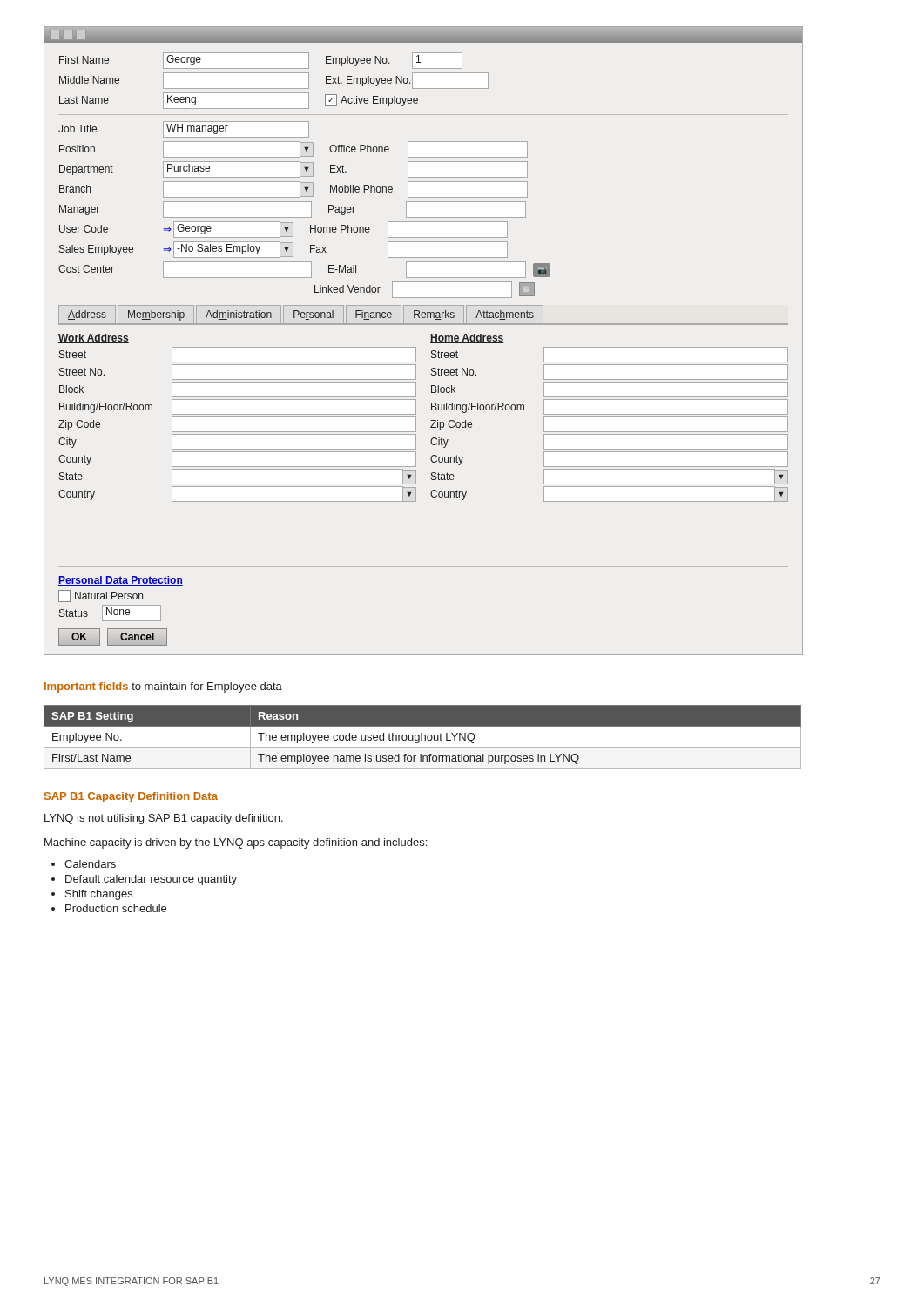The width and height of the screenshot is (924, 1307).
Task: Locate the table
Action: pyautogui.click(x=462, y=737)
